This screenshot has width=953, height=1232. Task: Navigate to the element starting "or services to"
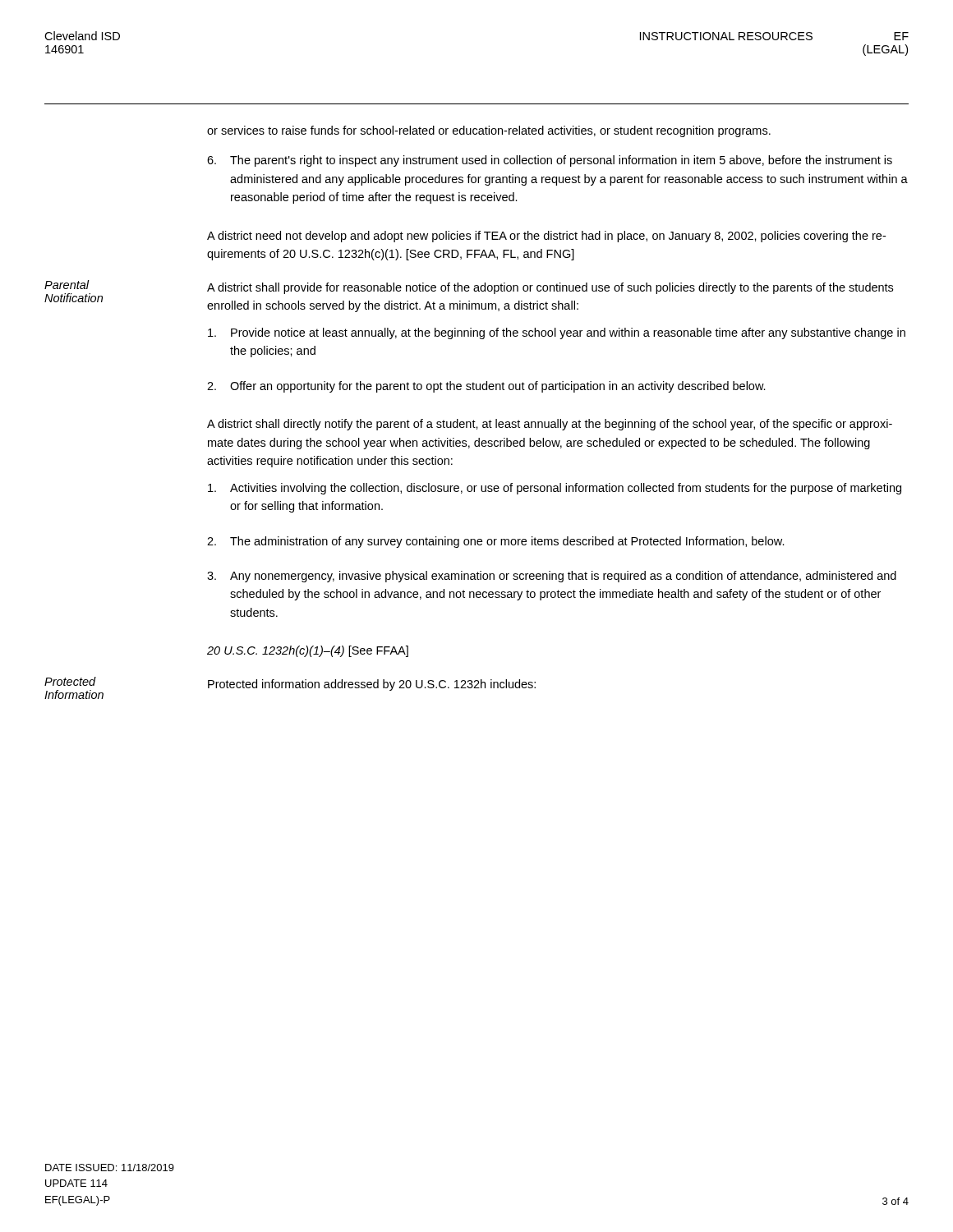click(x=476, y=131)
